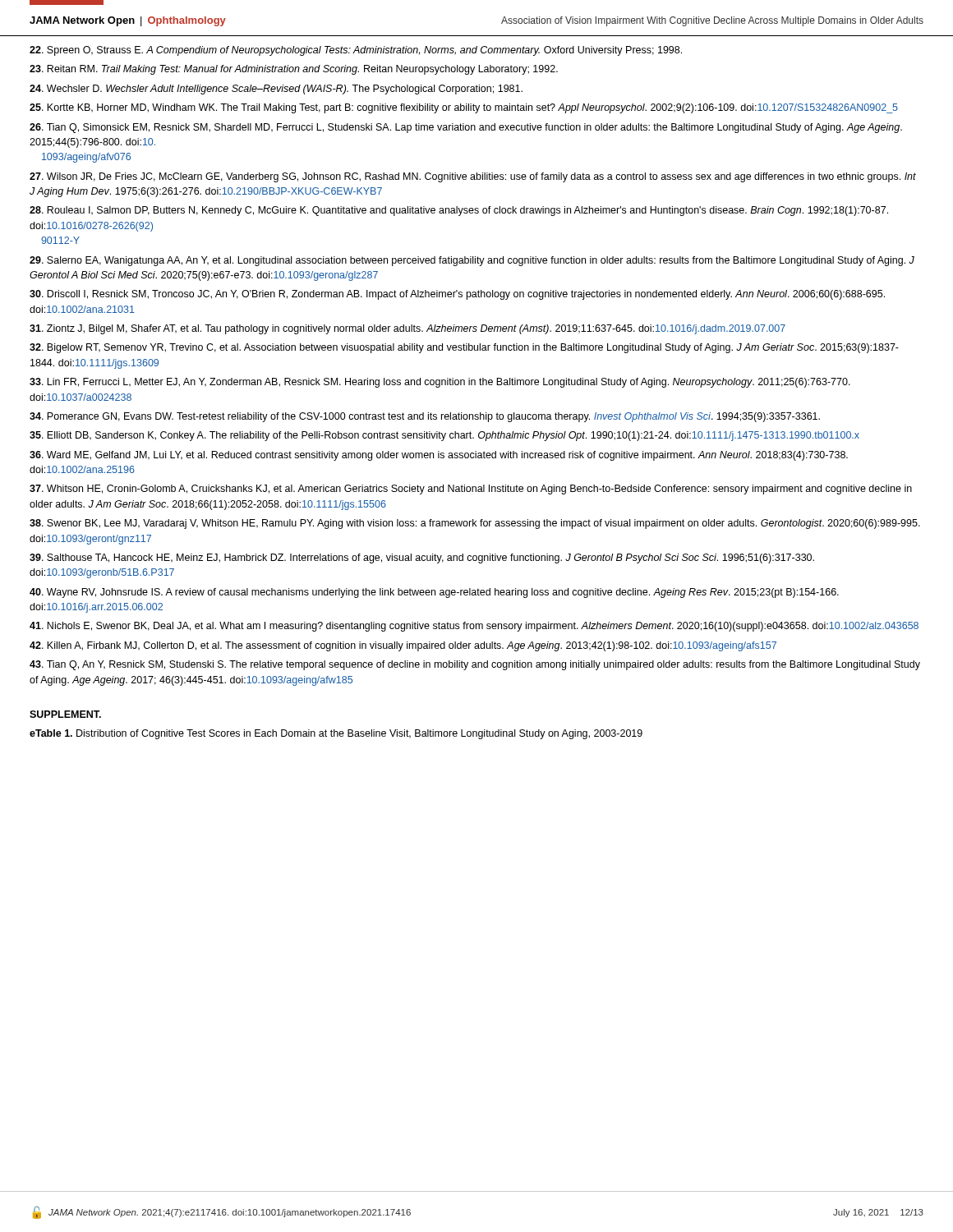Where is the passage that starts "31. Ziontz J, Bilgel"?

[x=408, y=329]
